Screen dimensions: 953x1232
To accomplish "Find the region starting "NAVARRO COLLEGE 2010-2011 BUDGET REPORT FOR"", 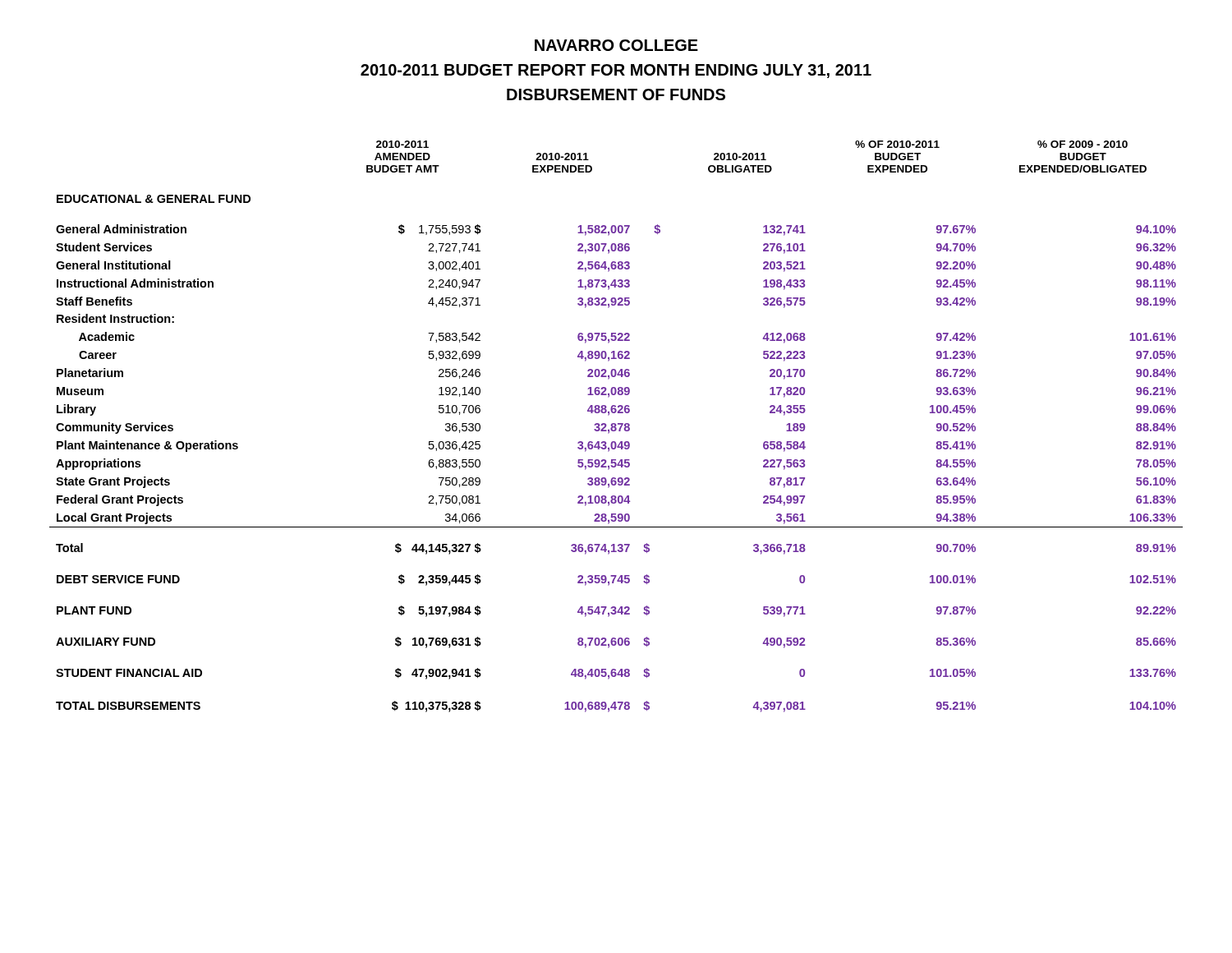I will (616, 70).
